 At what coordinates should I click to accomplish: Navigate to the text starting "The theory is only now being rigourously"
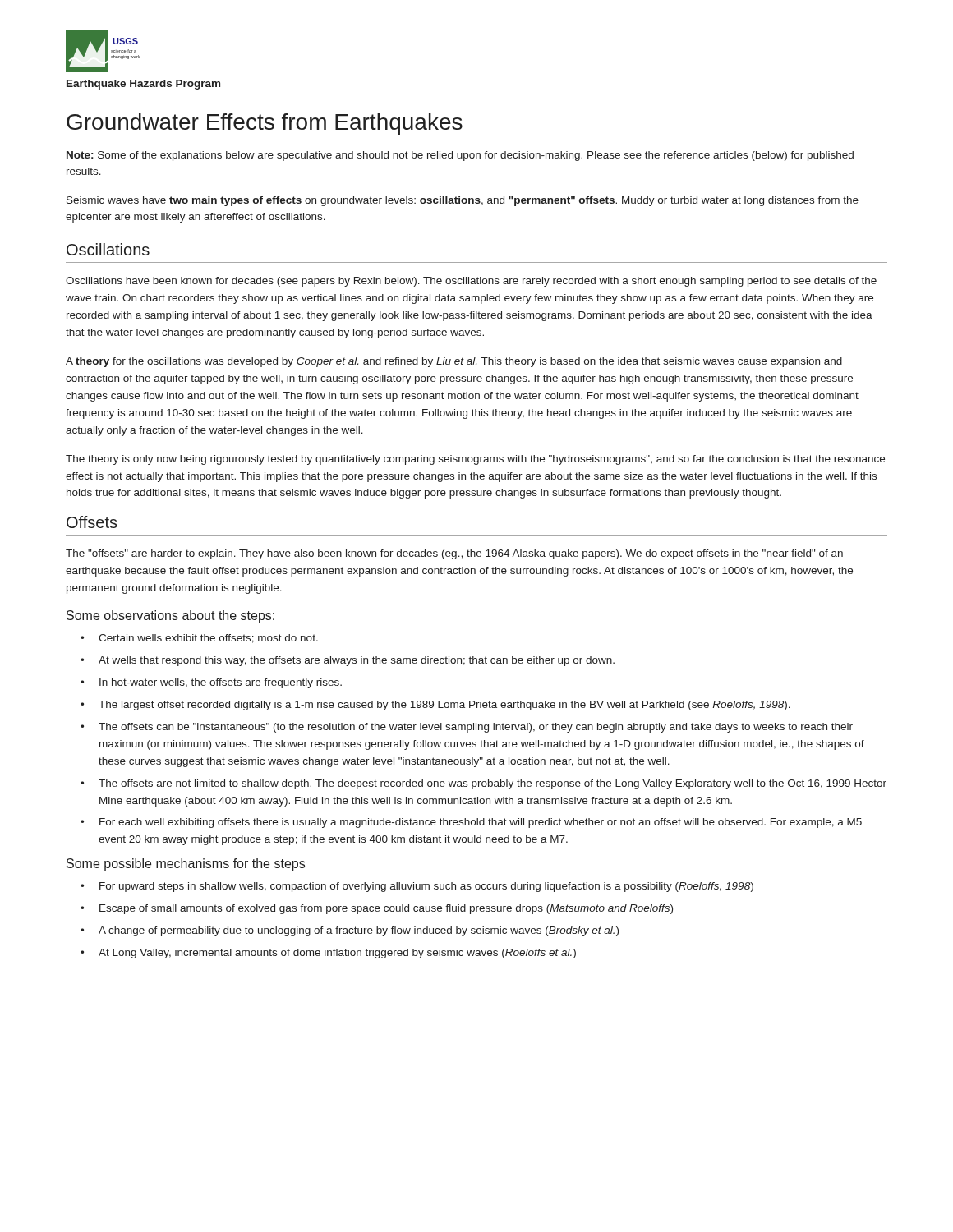point(476,476)
